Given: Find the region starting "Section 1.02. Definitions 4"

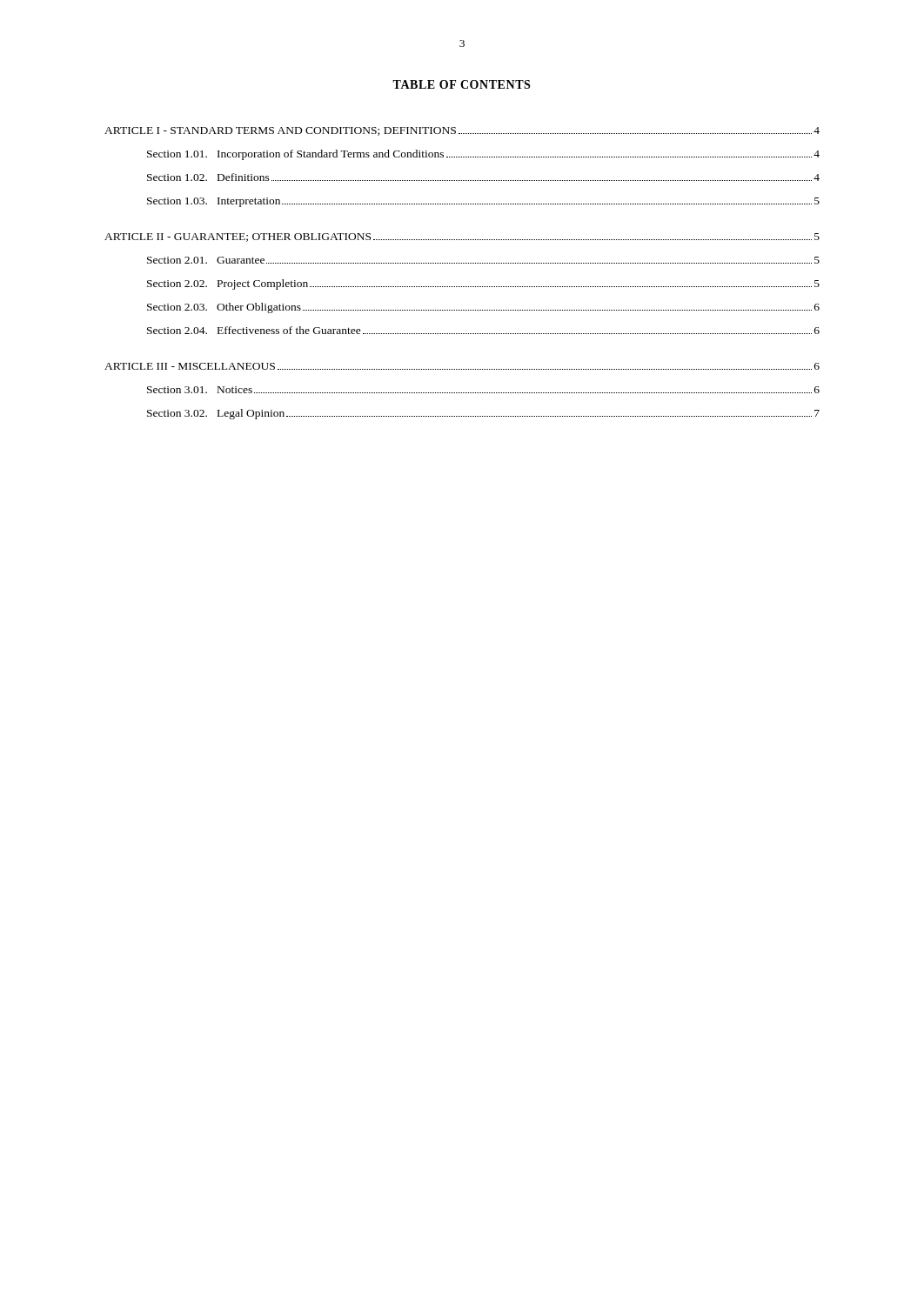Looking at the screenshot, I should click(x=483, y=177).
